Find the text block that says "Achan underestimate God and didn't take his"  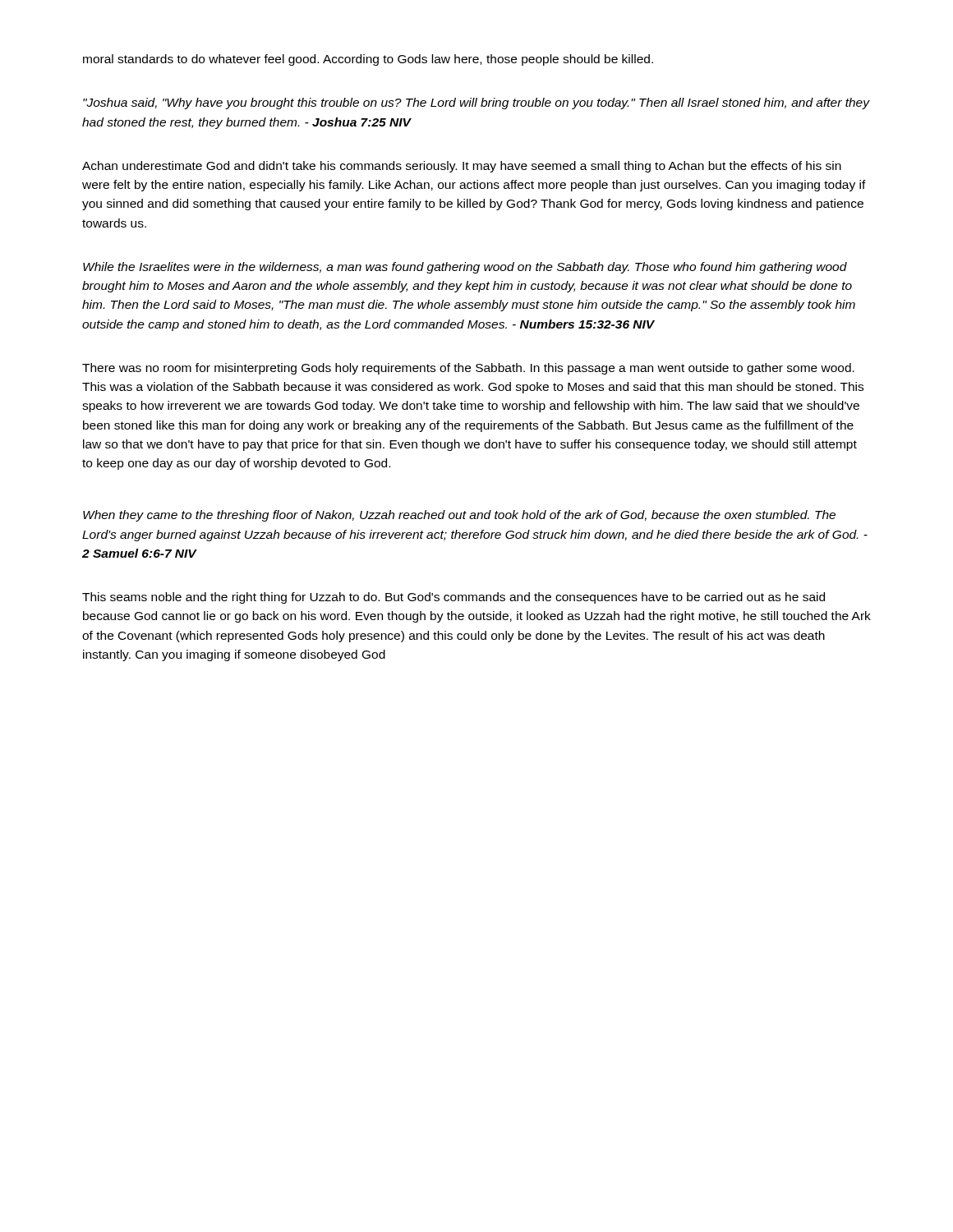pos(474,194)
